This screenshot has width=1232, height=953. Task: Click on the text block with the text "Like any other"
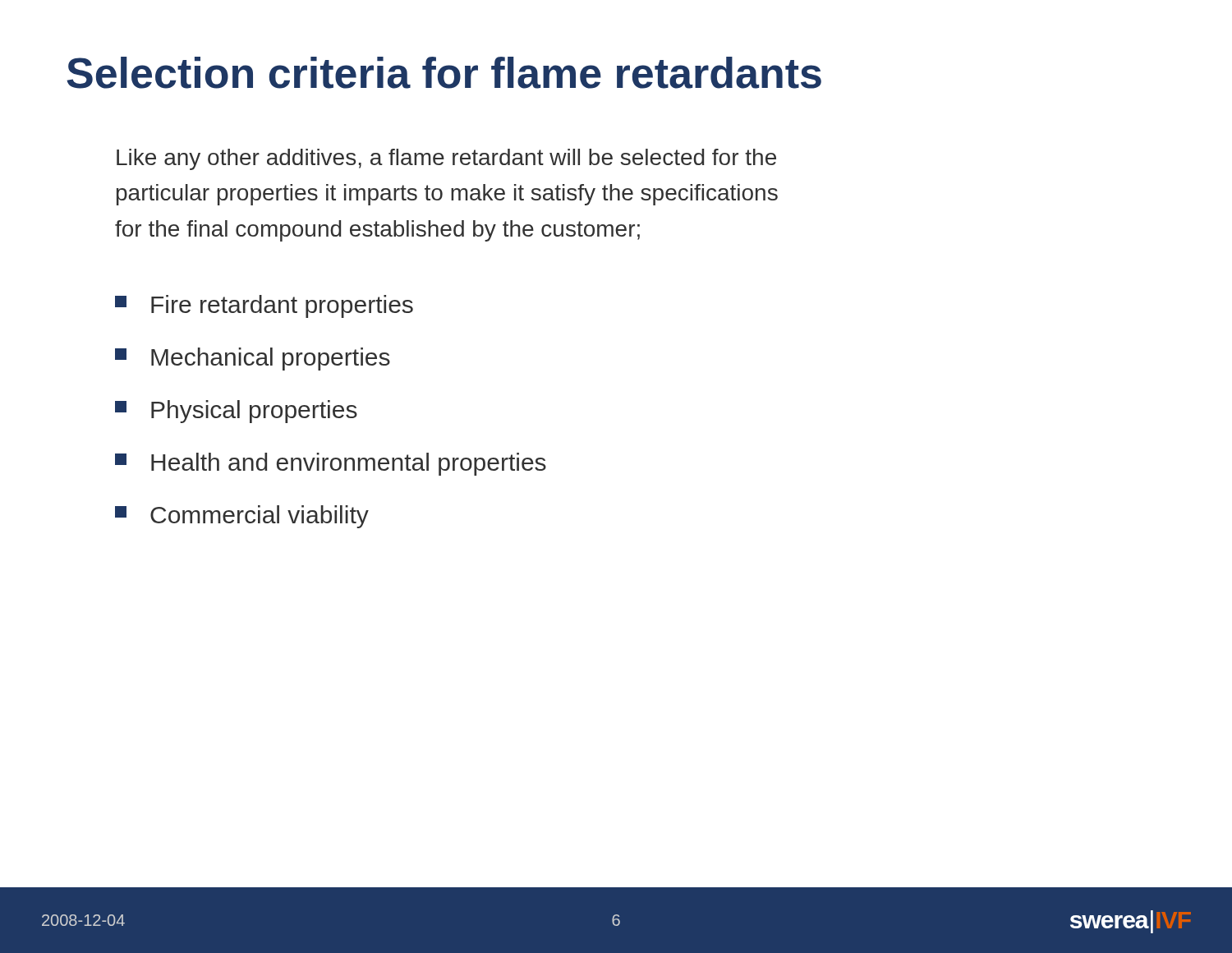click(447, 193)
